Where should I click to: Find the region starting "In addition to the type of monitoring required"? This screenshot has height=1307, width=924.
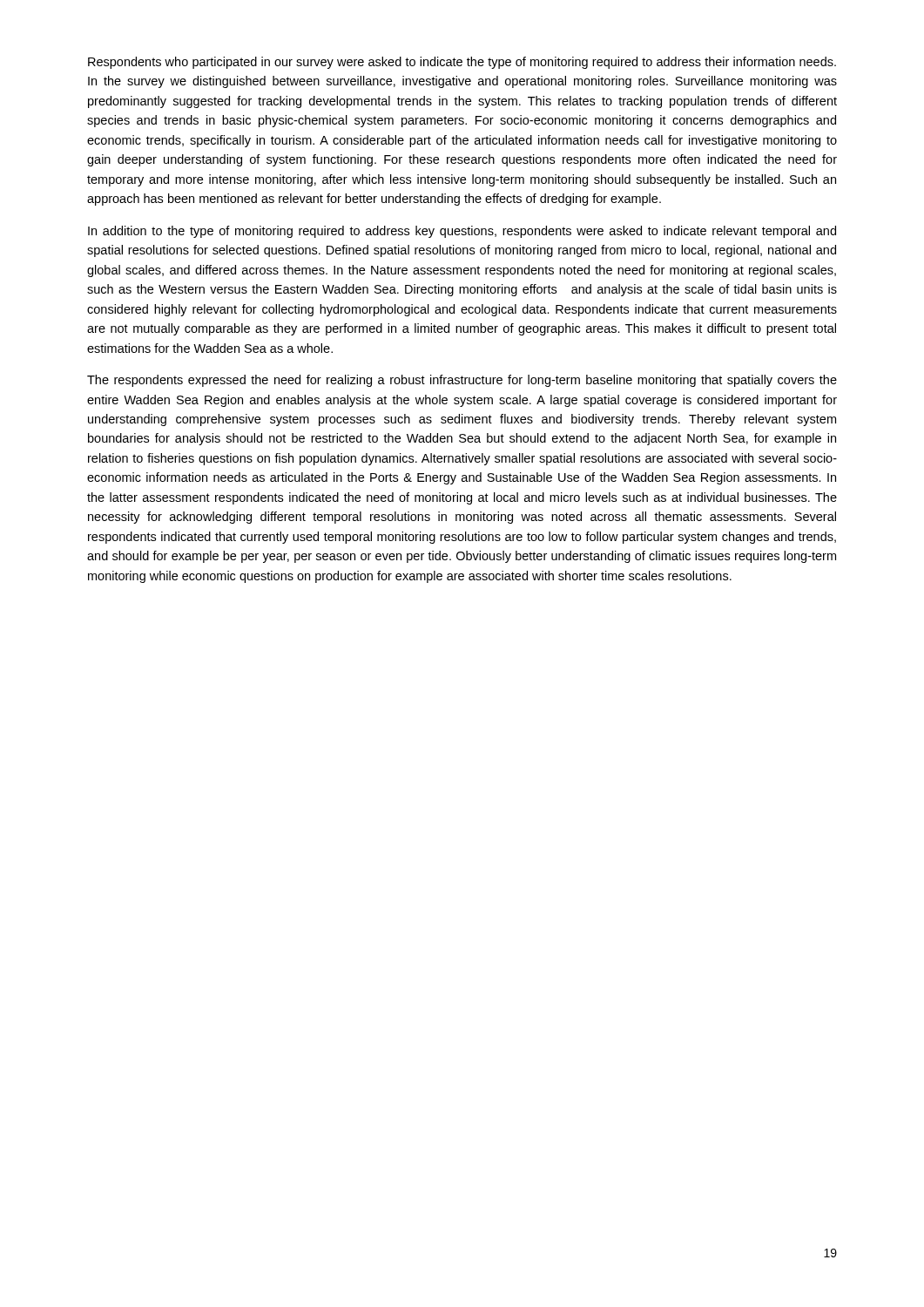click(x=462, y=289)
